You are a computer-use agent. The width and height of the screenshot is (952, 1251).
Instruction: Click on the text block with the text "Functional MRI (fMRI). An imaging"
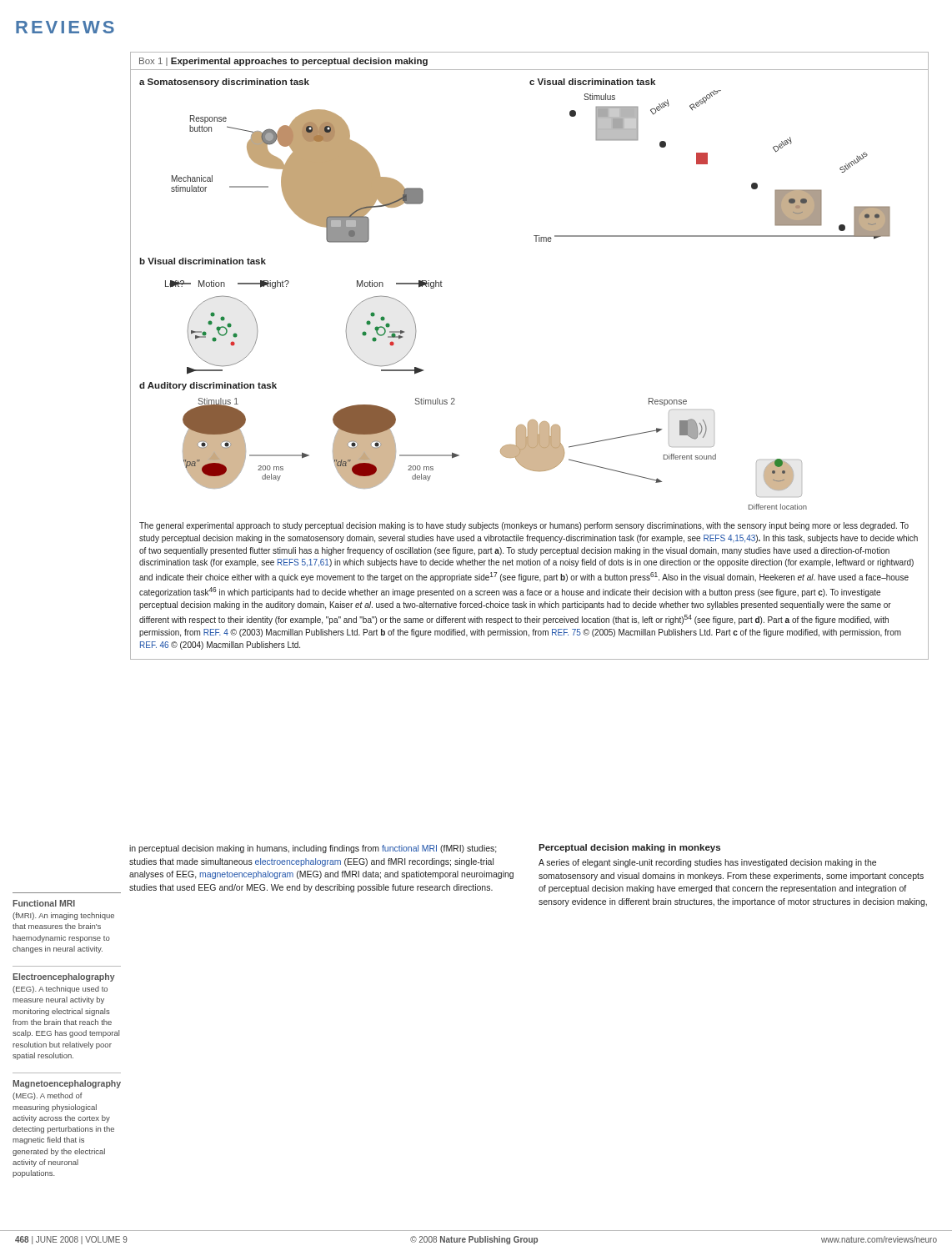pyautogui.click(x=67, y=1036)
